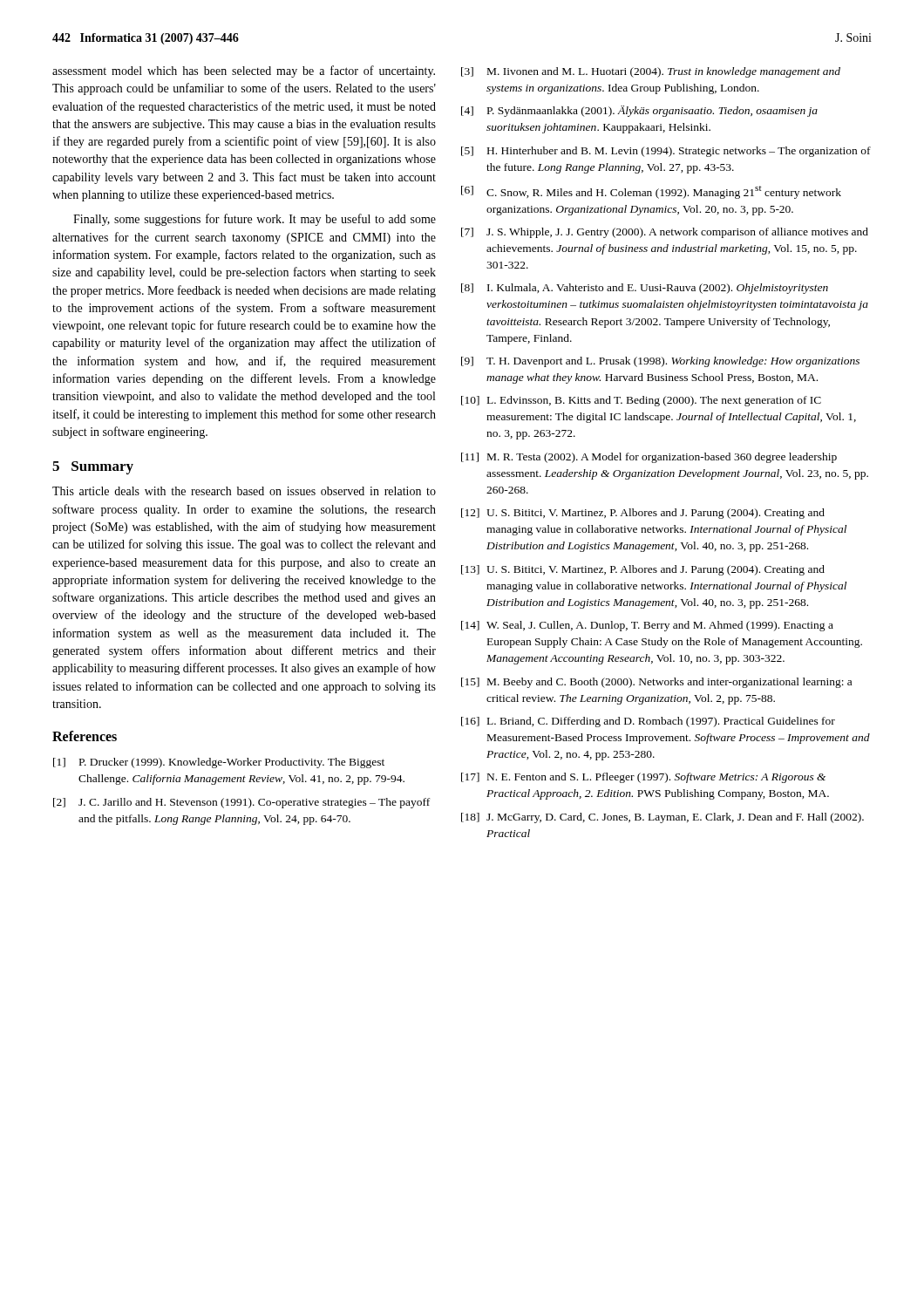The height and width of the screenshot is (1308, 924).
Task: Find the text block that reads "Finally, some suggestions for"
Action: 244,326
